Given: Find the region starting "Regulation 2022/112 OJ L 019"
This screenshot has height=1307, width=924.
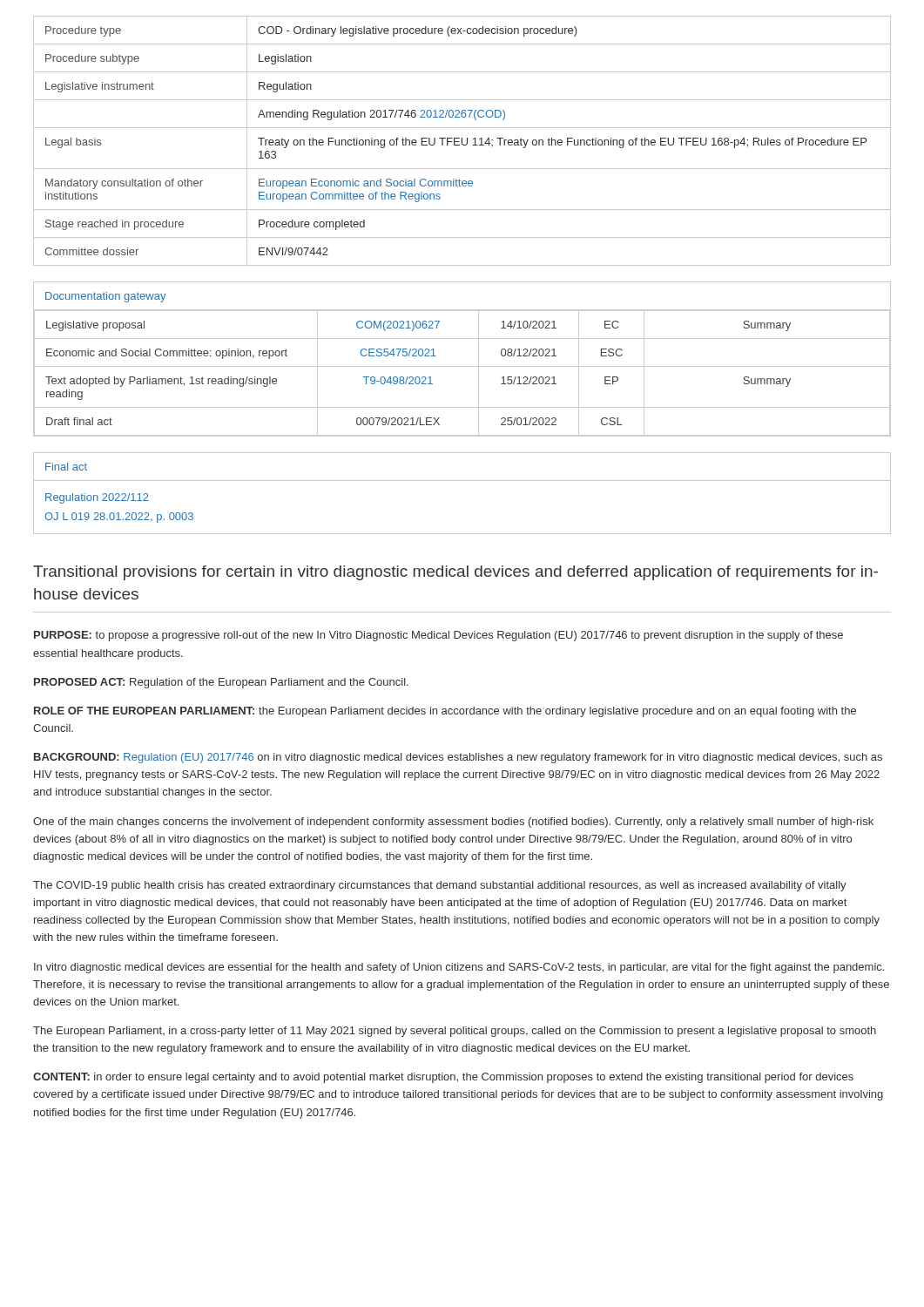Looking at the screenshot, I should (119, 507).
